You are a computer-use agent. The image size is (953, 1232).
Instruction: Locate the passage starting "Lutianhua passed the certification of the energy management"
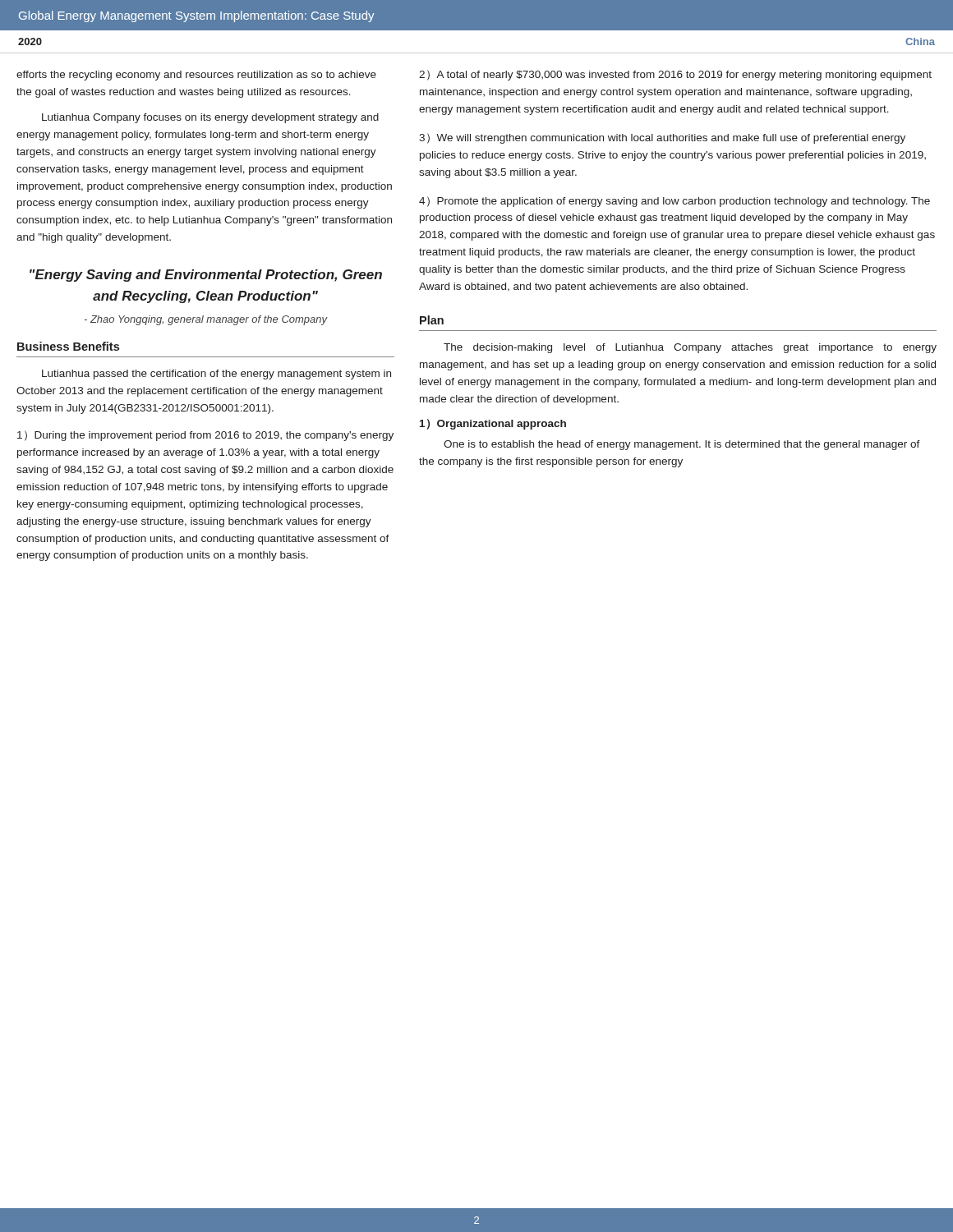205,391
